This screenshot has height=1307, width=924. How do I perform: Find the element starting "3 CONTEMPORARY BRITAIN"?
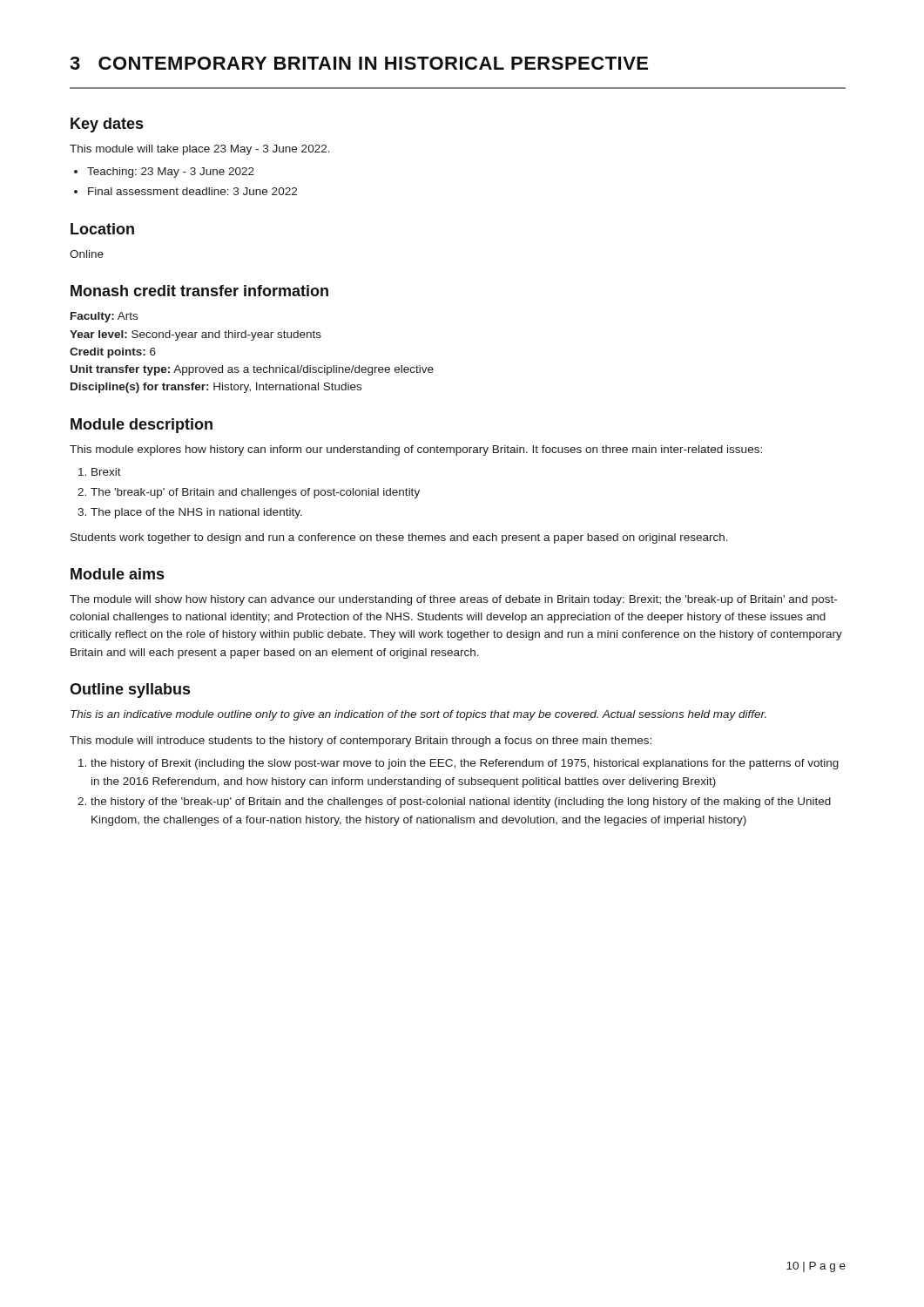click(x=458, y=64)
